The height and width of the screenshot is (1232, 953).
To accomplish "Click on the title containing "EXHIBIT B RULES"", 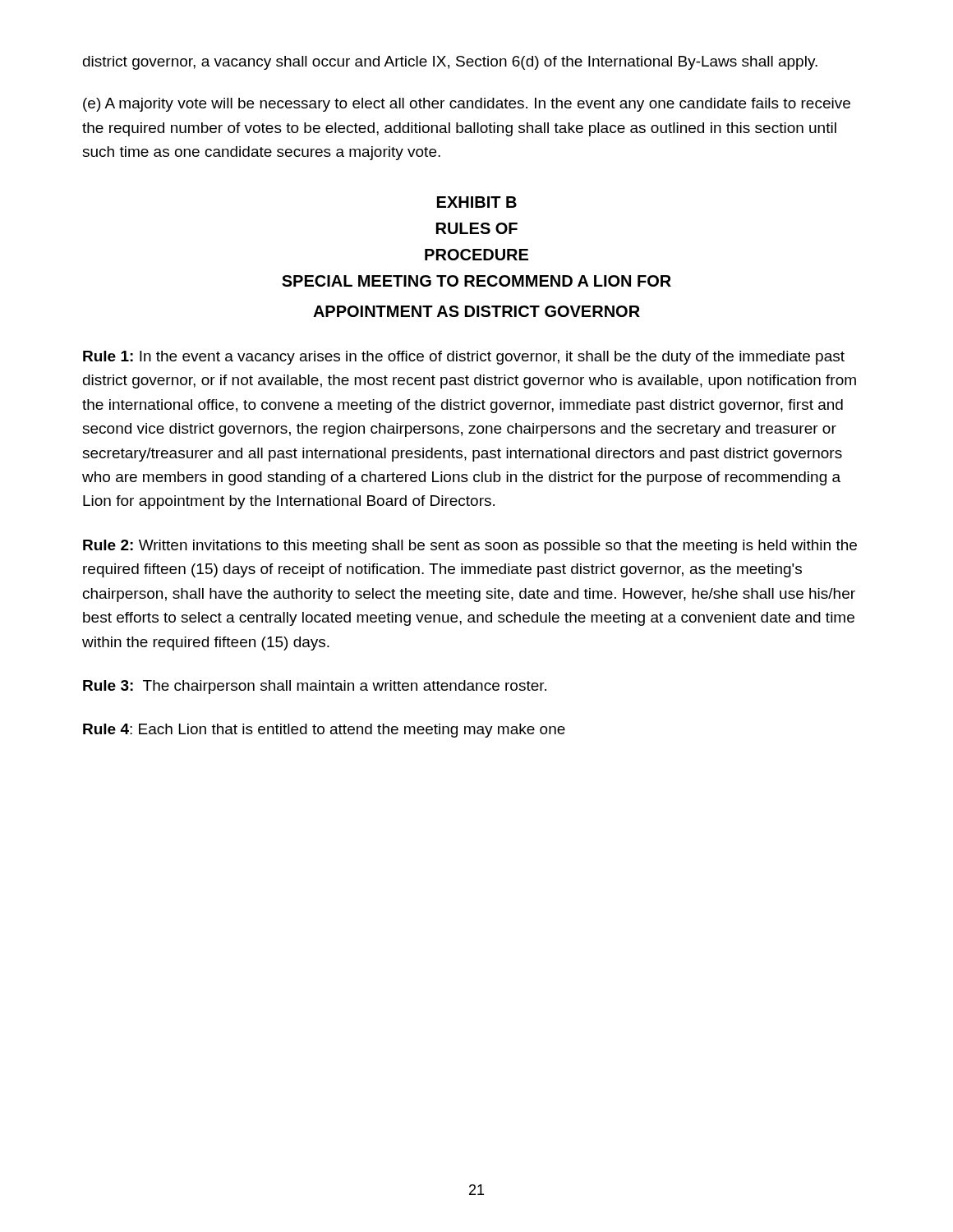I will pos(476,241).
